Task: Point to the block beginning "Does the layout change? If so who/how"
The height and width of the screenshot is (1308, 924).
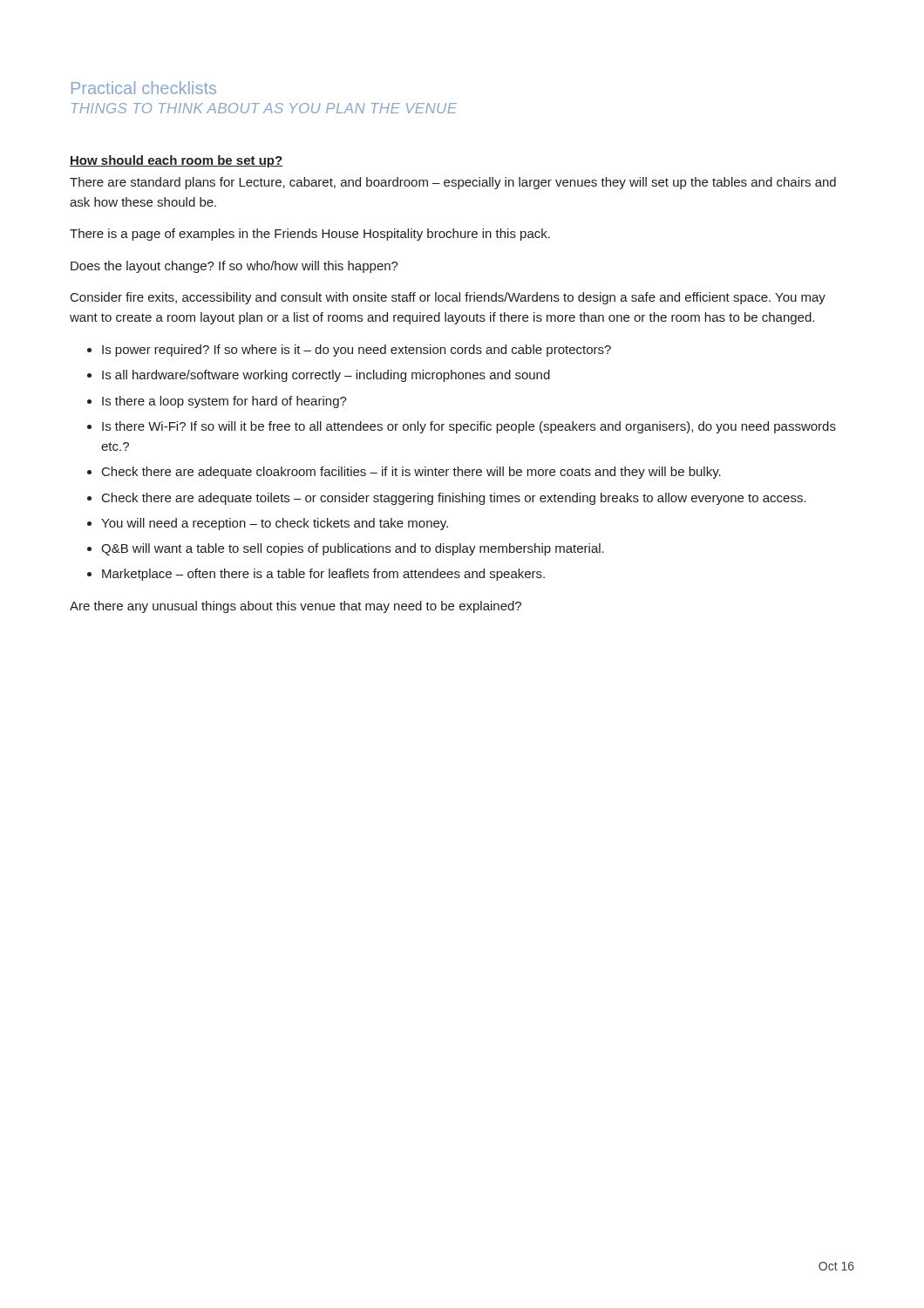Action: click(234, 265)
